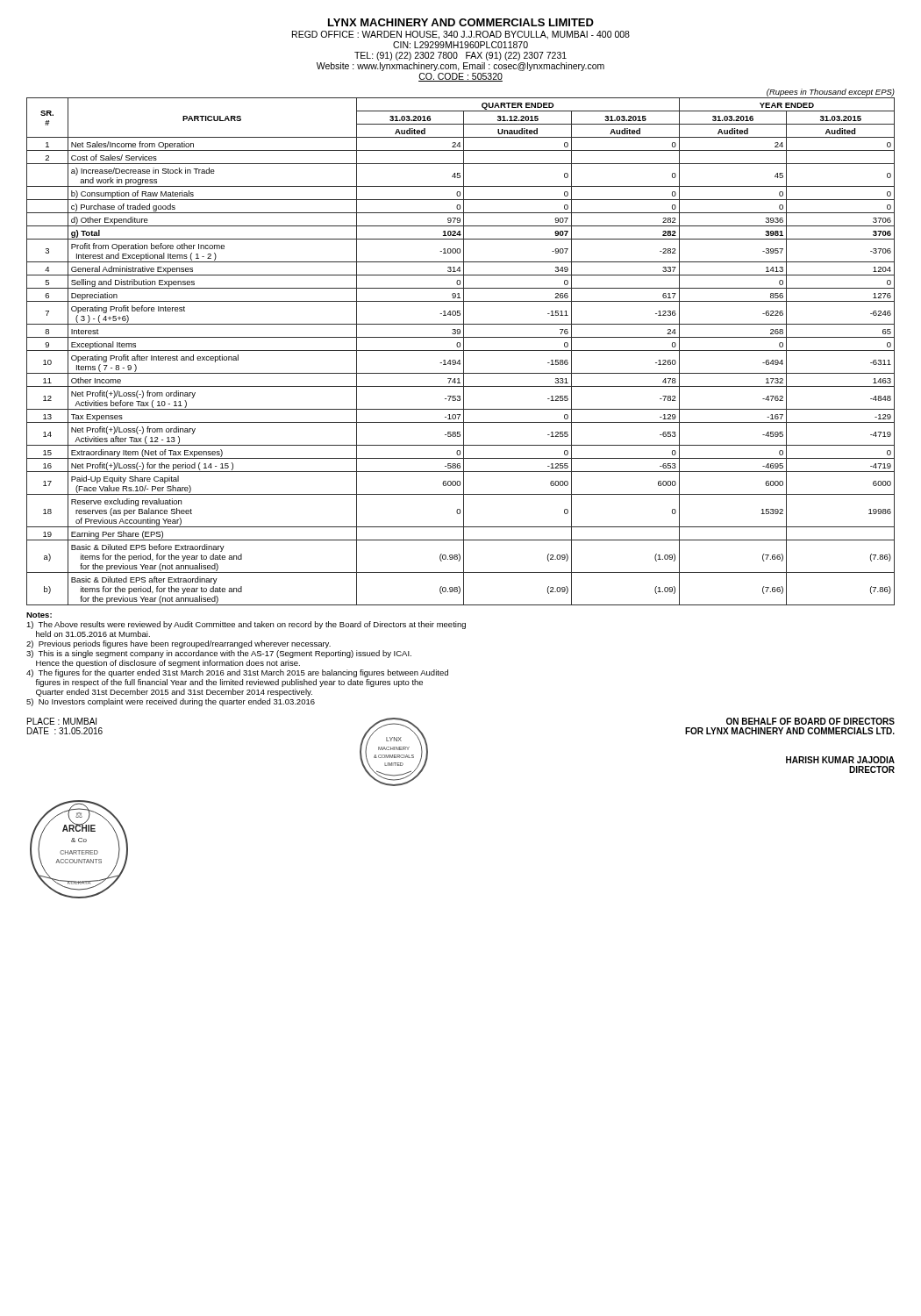Viewport: 921px width, 1316px height.
Task: Find the table that mentions "Net Profit(+)/Loss(-) from ordinary"
Action: (460, 351)
